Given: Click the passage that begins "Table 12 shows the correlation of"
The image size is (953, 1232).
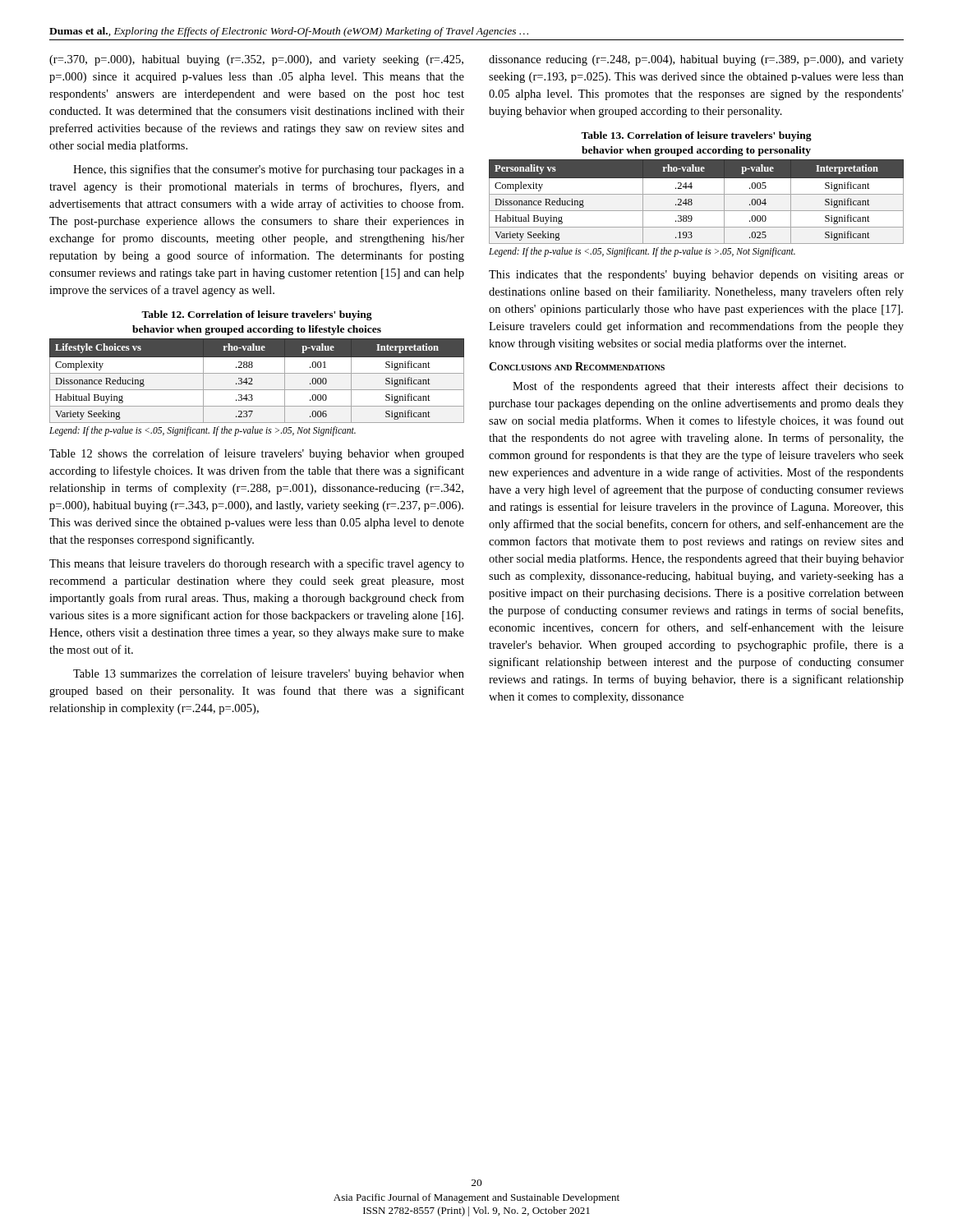Looking at the screenshot, I should [x=257, y=497].
